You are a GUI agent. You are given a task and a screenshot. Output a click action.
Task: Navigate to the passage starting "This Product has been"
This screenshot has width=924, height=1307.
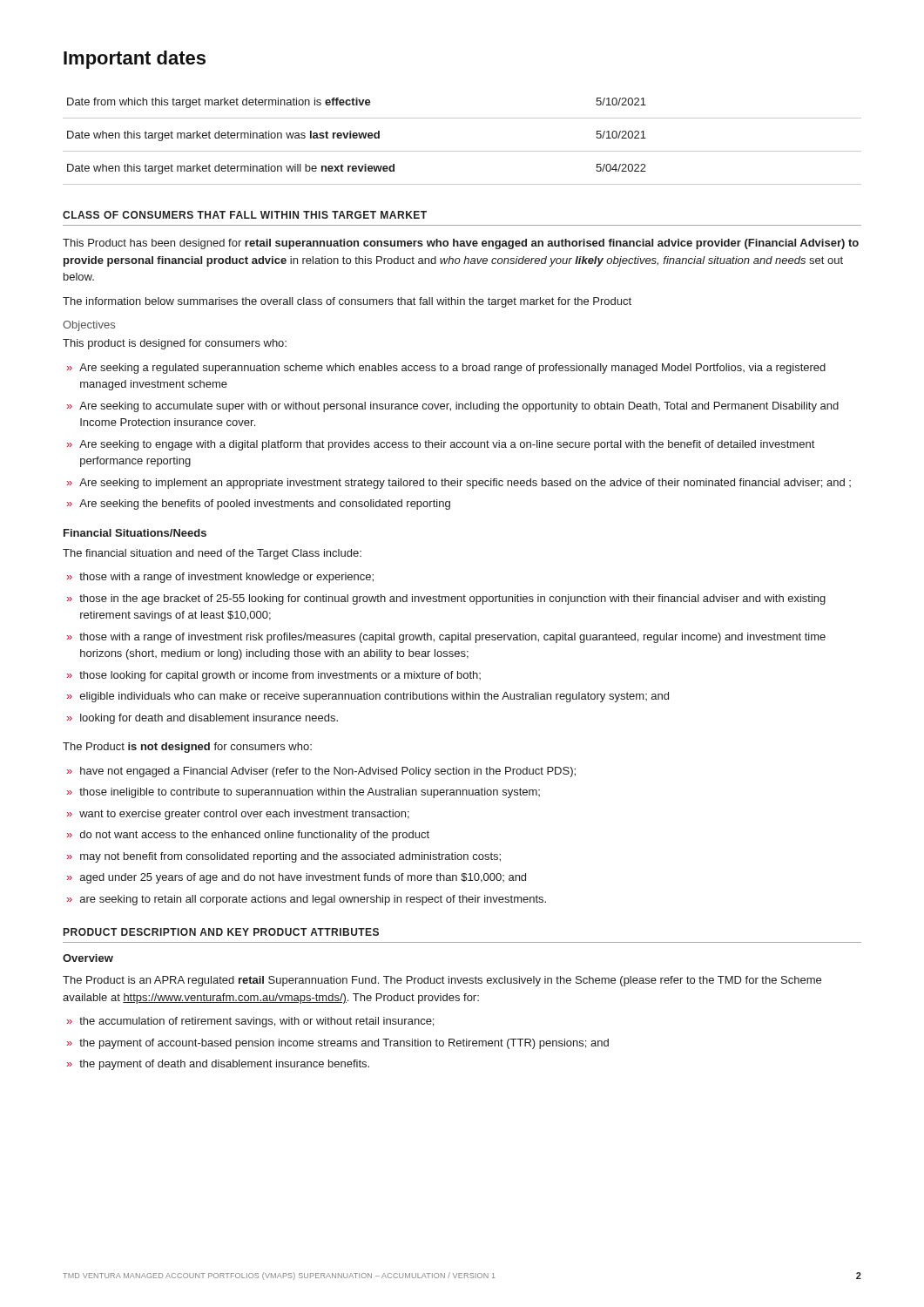(x=461, y=260)
